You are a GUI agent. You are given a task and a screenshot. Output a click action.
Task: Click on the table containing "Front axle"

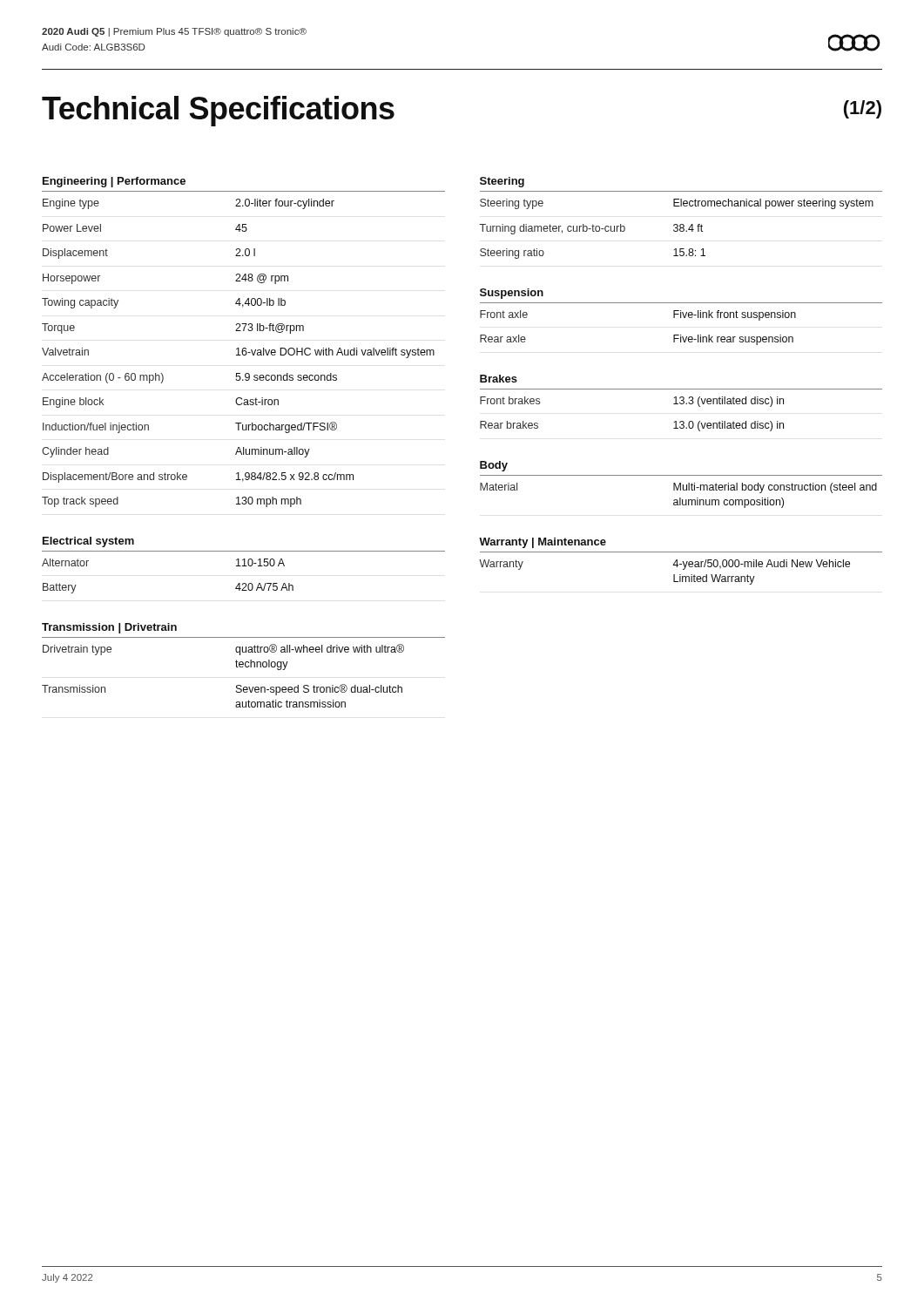tap(681, 328)
